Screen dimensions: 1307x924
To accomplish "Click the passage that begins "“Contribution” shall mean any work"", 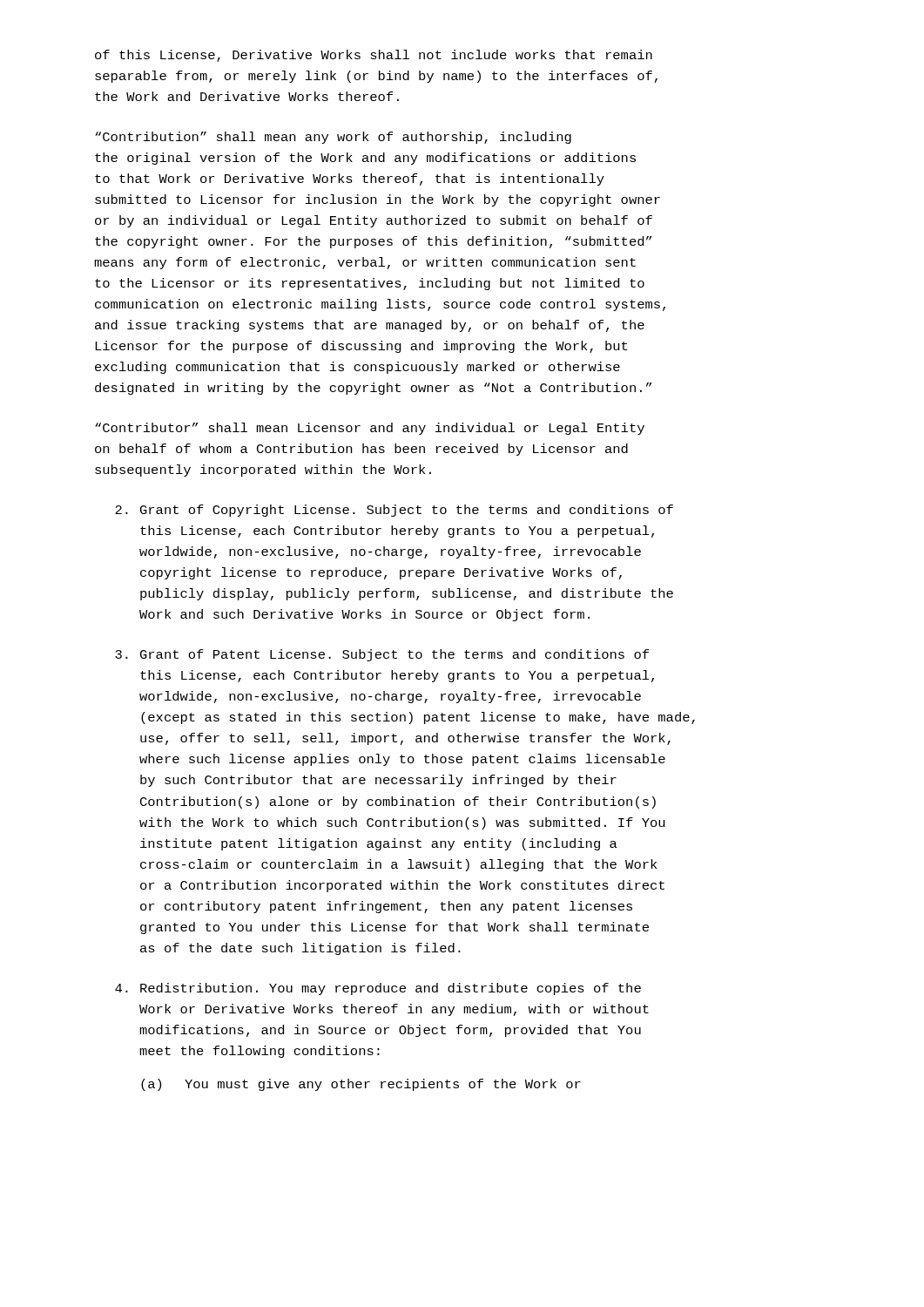I will [x=382, y=263].
